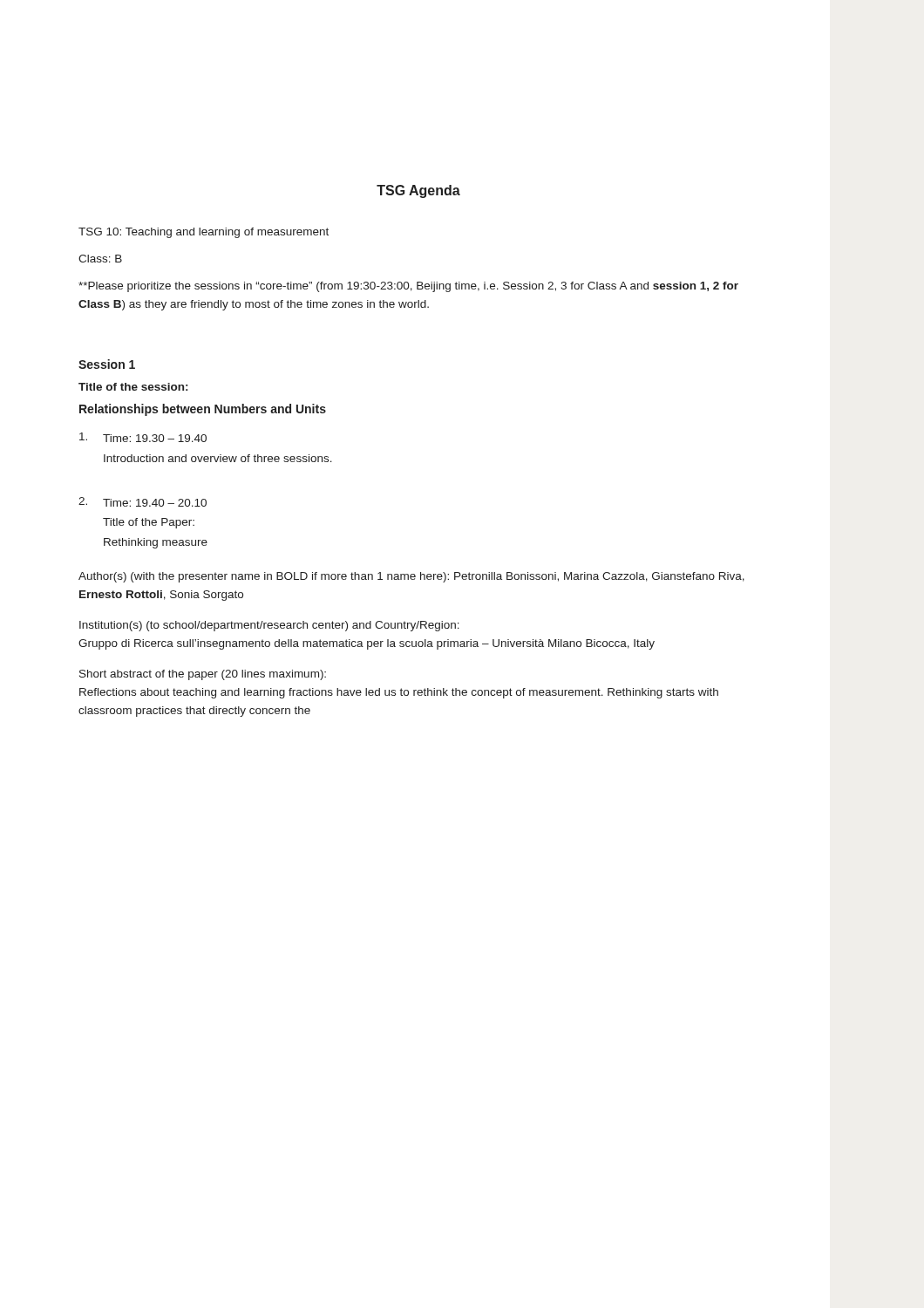Navigate to the text block starting "Class: B"
Viewport: 924px width, 1308px height.
pos(100,258)
